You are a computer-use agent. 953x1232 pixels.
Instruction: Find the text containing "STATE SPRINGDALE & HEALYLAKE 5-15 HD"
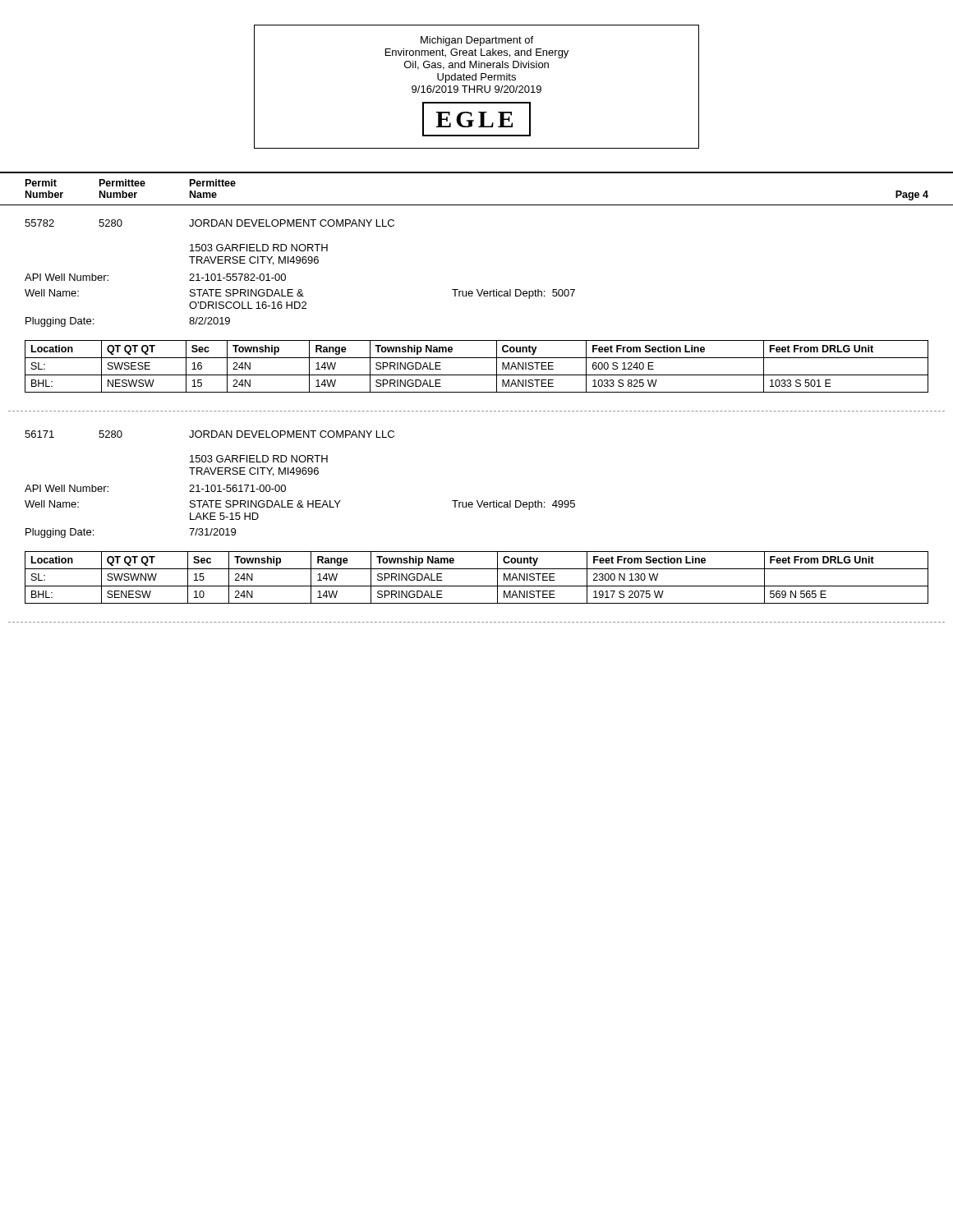(265, 510)
